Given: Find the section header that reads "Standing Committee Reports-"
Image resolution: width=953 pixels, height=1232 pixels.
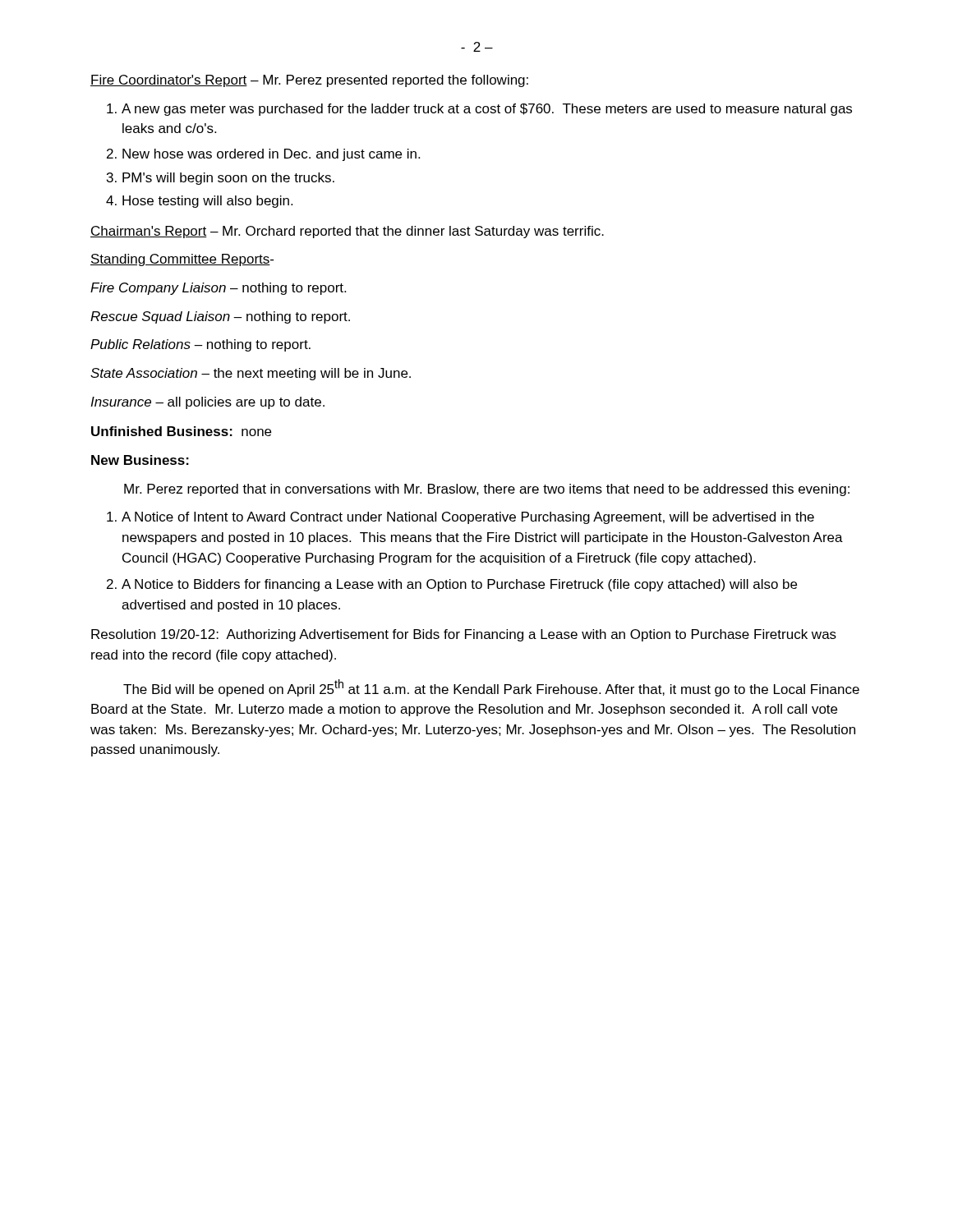Looking at the screenshot, I should tap(182, 260).
